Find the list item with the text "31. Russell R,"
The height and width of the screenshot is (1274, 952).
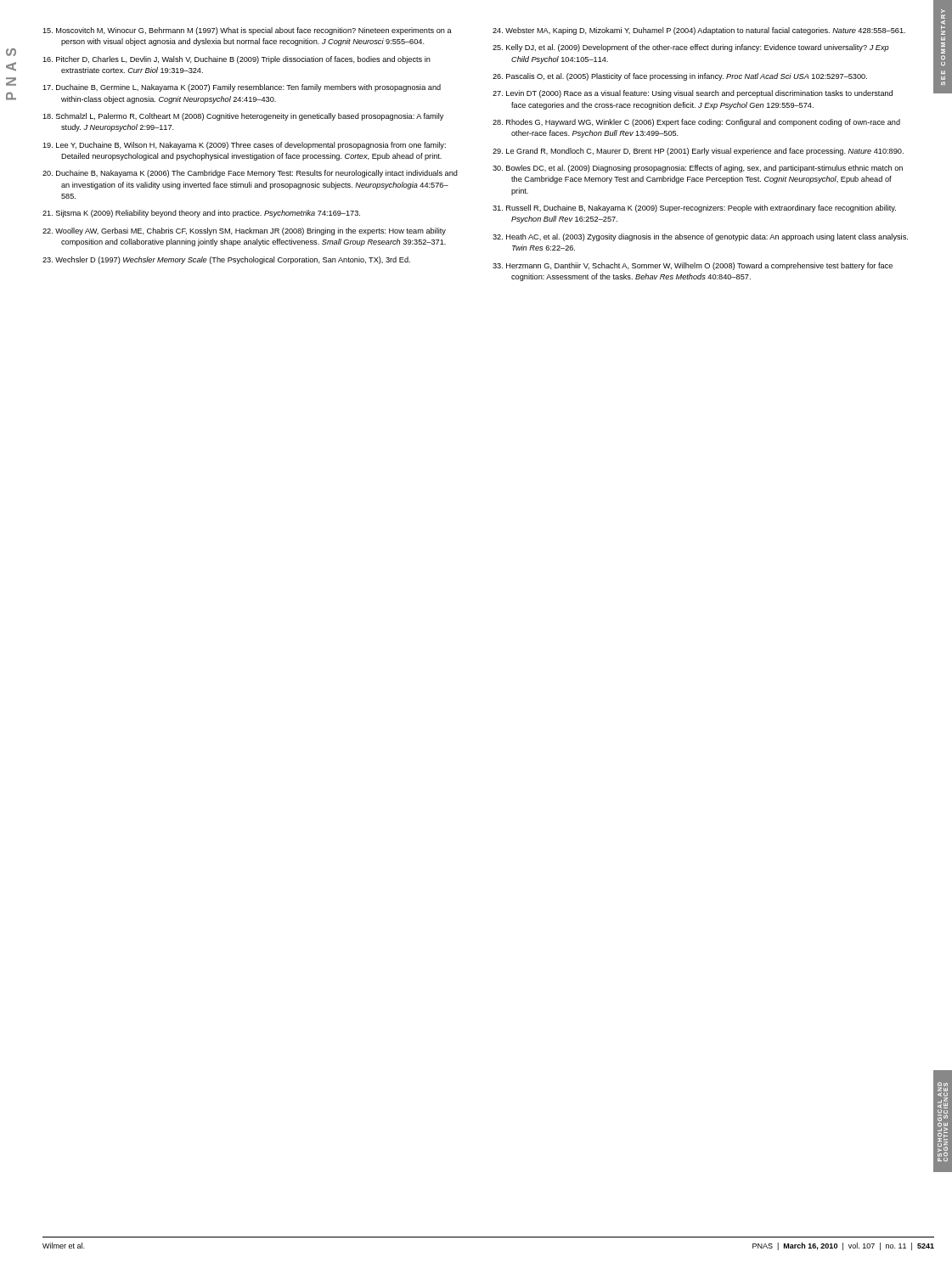[x=695, y=214]
